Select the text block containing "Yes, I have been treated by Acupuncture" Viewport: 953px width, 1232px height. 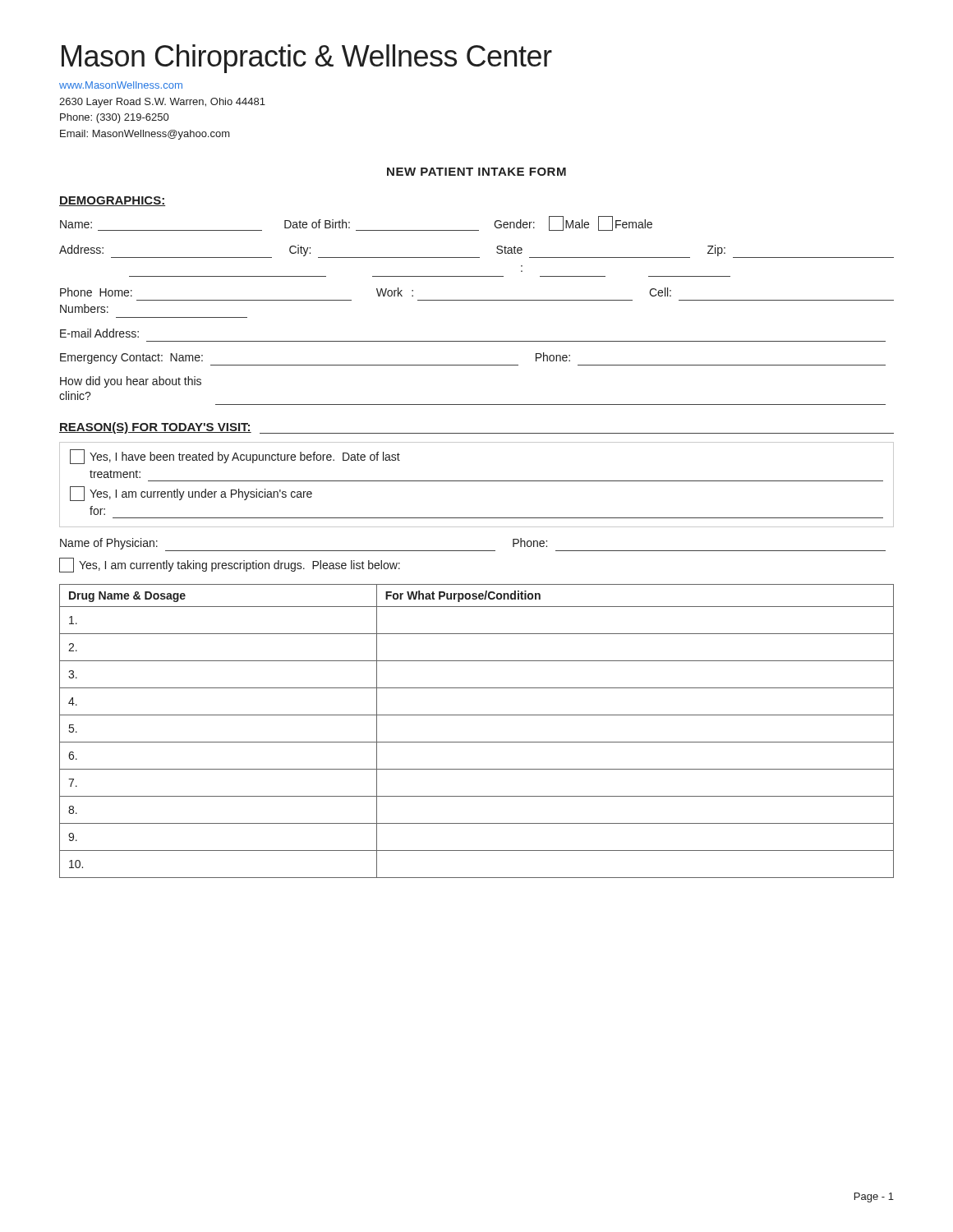coord(476,484)
